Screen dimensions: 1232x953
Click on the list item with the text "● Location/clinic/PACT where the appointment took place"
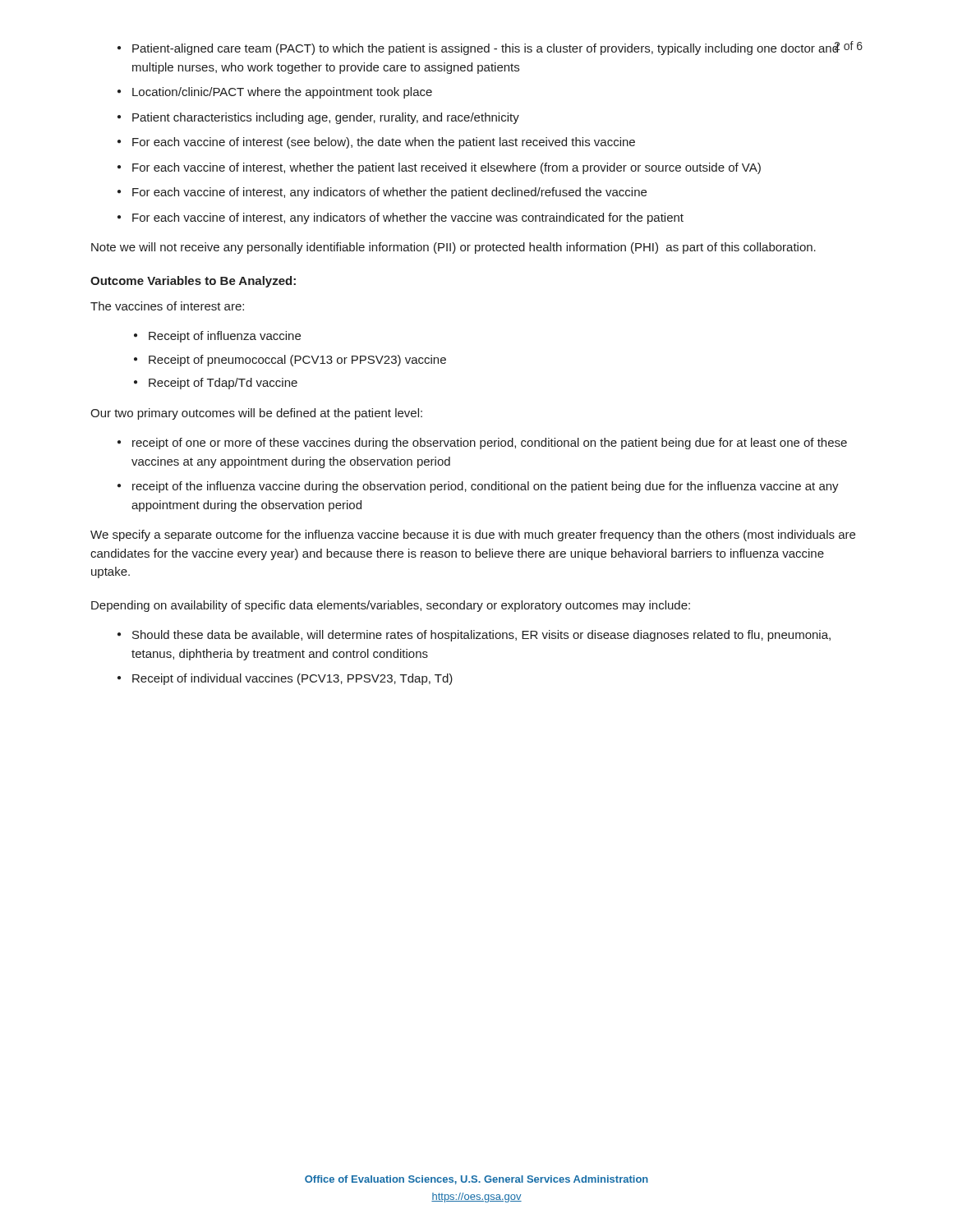[282, 92]
